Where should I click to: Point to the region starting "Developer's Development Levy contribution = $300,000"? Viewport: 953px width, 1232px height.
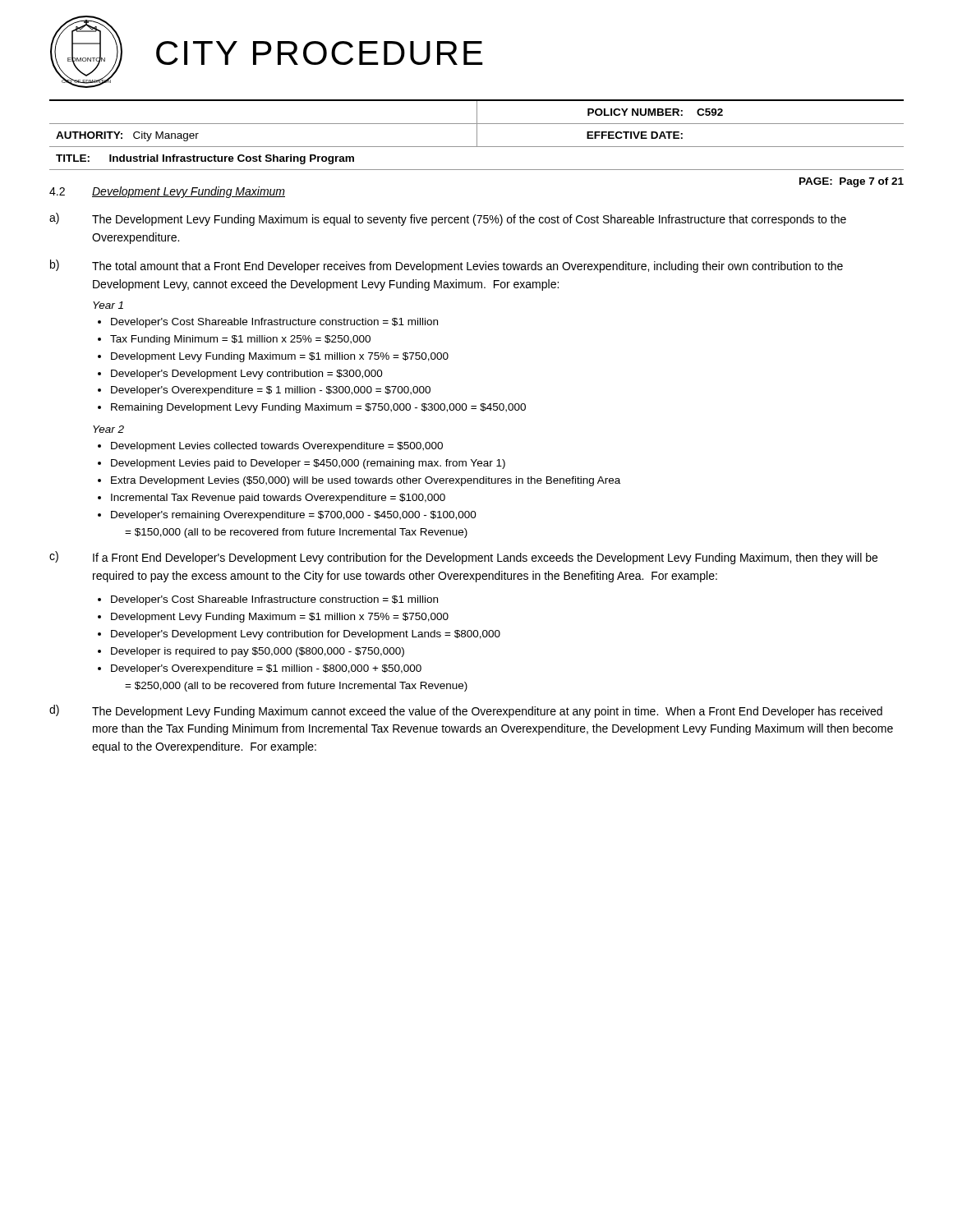tap(246, 373)
